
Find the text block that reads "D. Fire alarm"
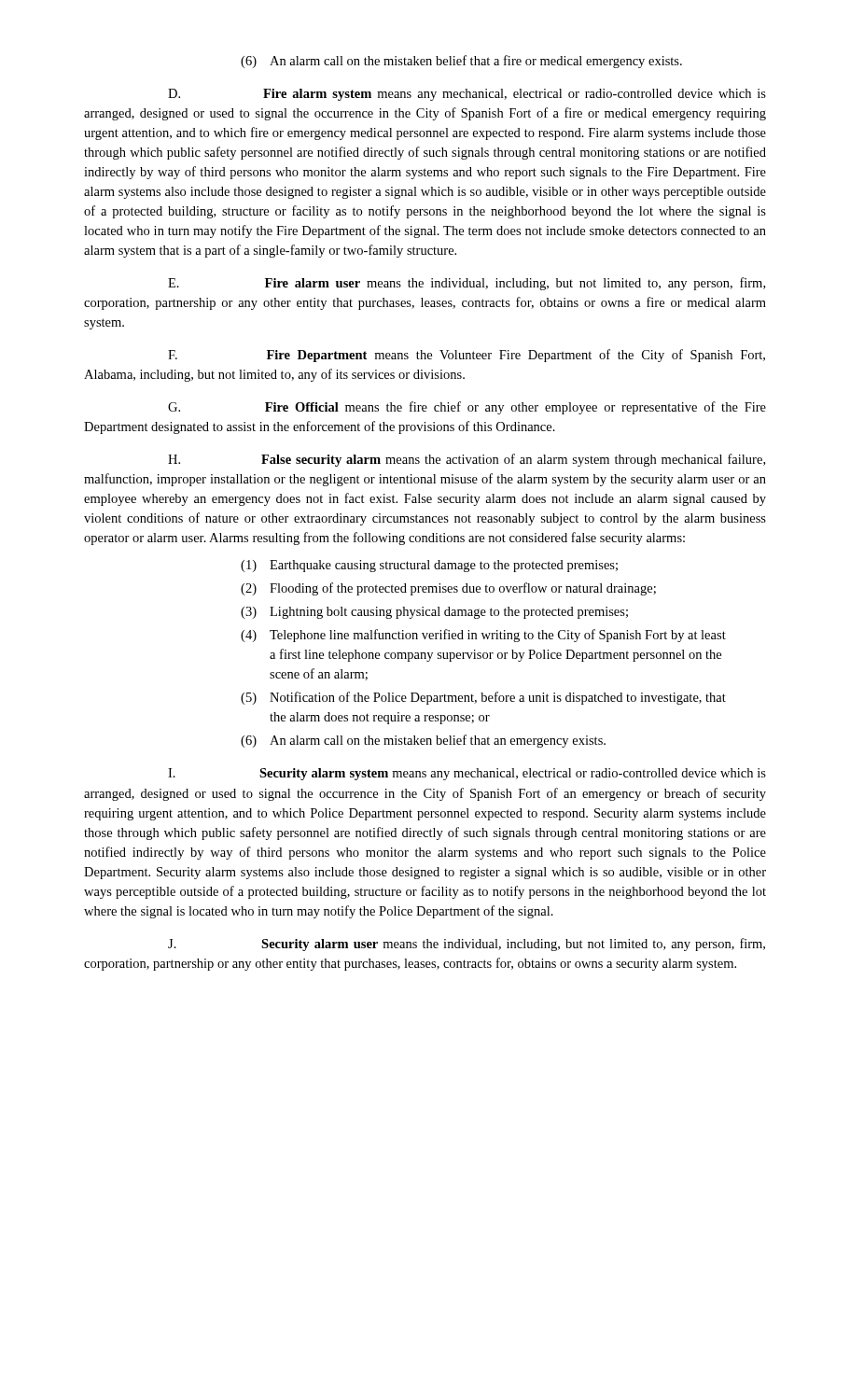tap(425, 172)
